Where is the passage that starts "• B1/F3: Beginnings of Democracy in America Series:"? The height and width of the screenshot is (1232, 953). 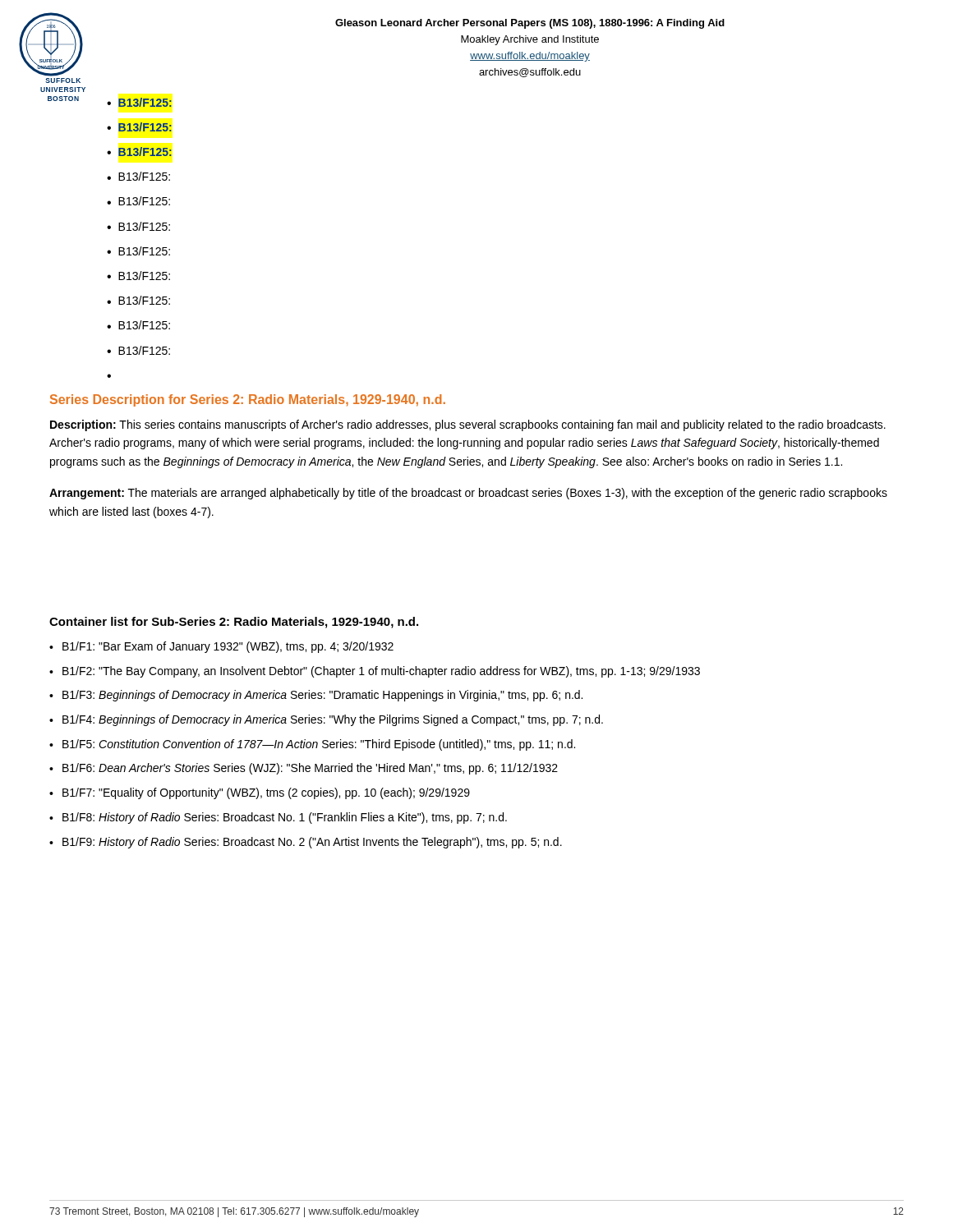316,696
